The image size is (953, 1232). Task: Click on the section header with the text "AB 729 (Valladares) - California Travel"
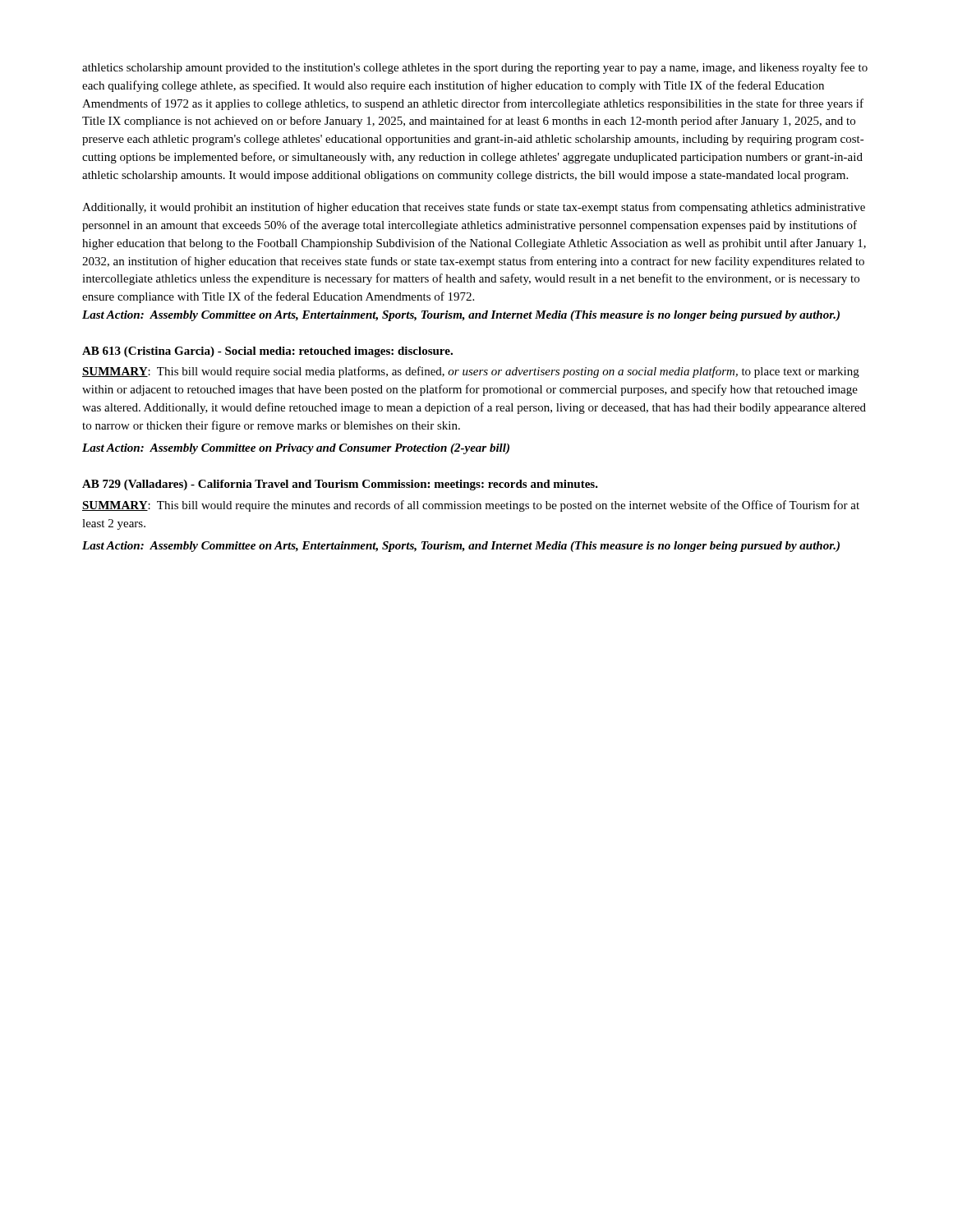pyautogui.click(x=340, y=484)
